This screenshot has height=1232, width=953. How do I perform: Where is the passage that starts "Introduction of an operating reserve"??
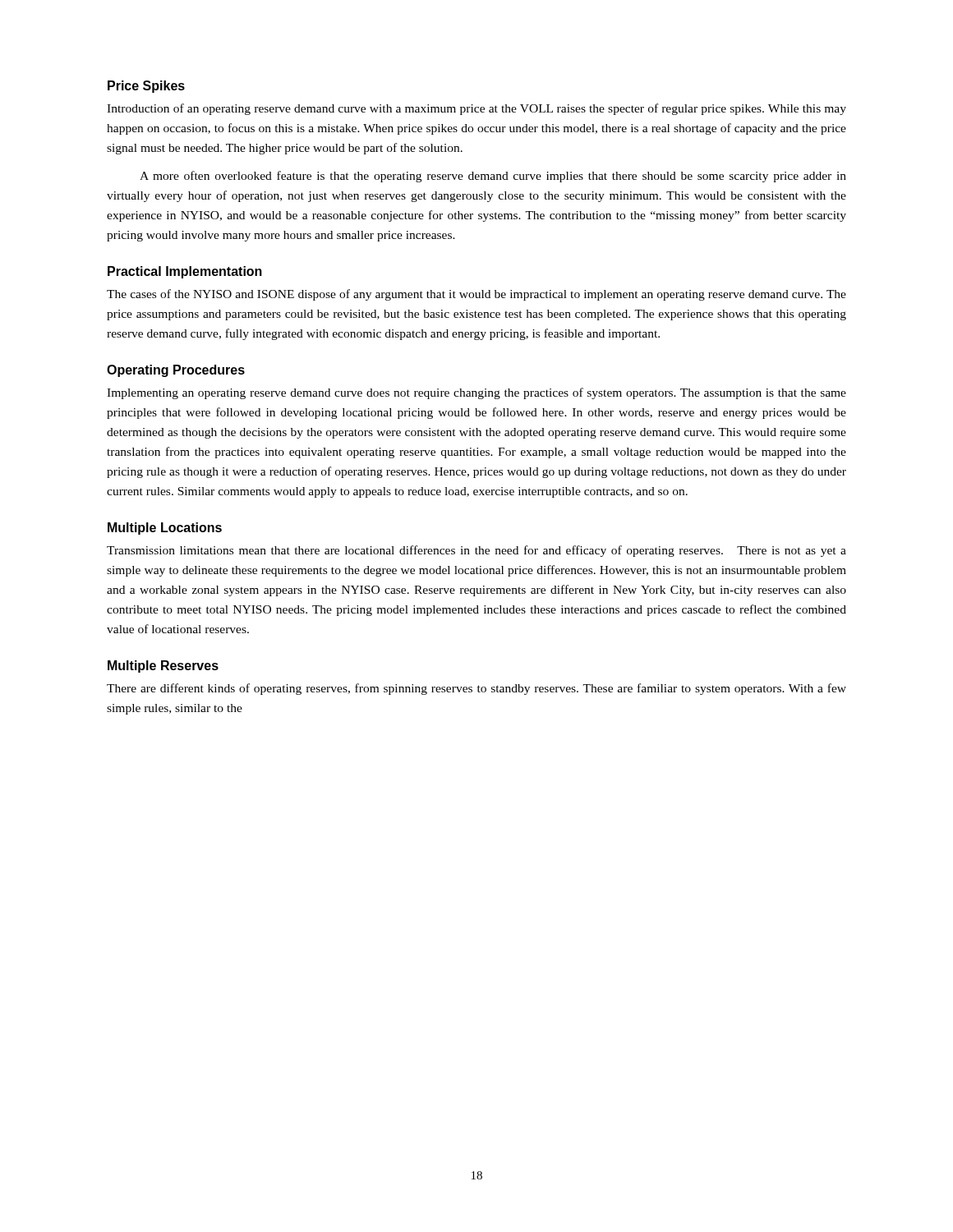[476, 172]
